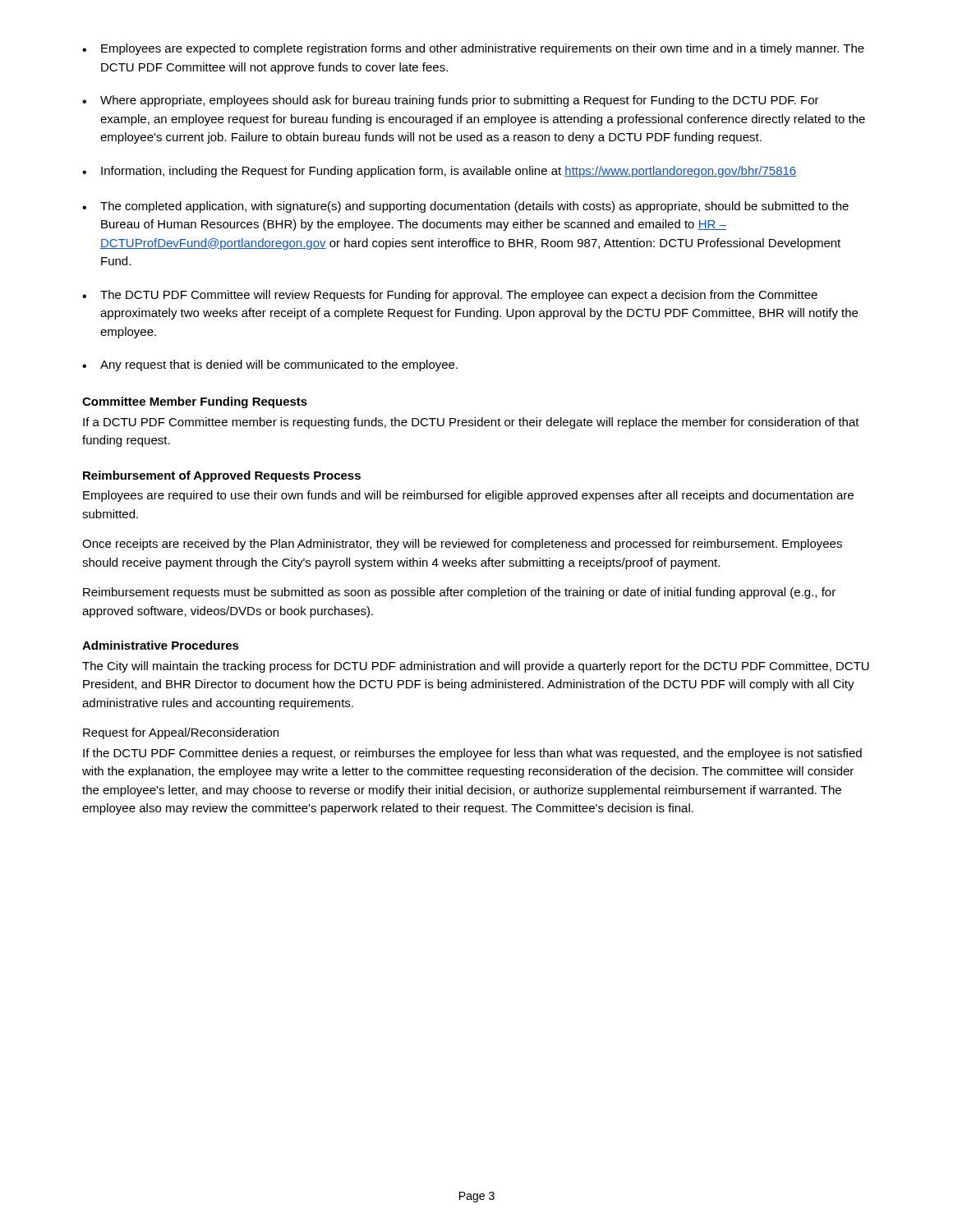Click on the element starting "• Any request that is"

coord(270,365)
